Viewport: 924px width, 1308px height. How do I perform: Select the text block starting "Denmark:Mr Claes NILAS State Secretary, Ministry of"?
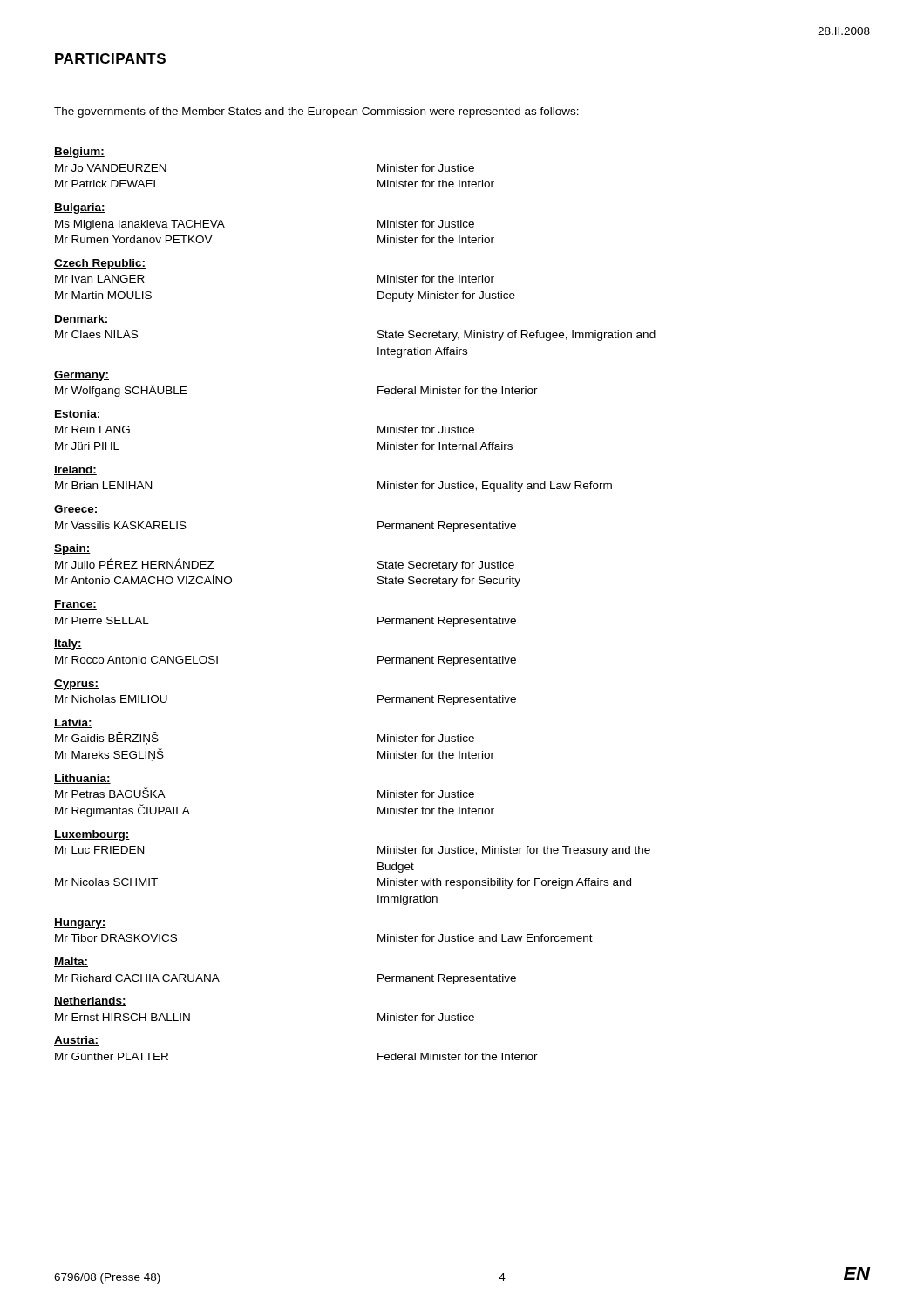459,335
